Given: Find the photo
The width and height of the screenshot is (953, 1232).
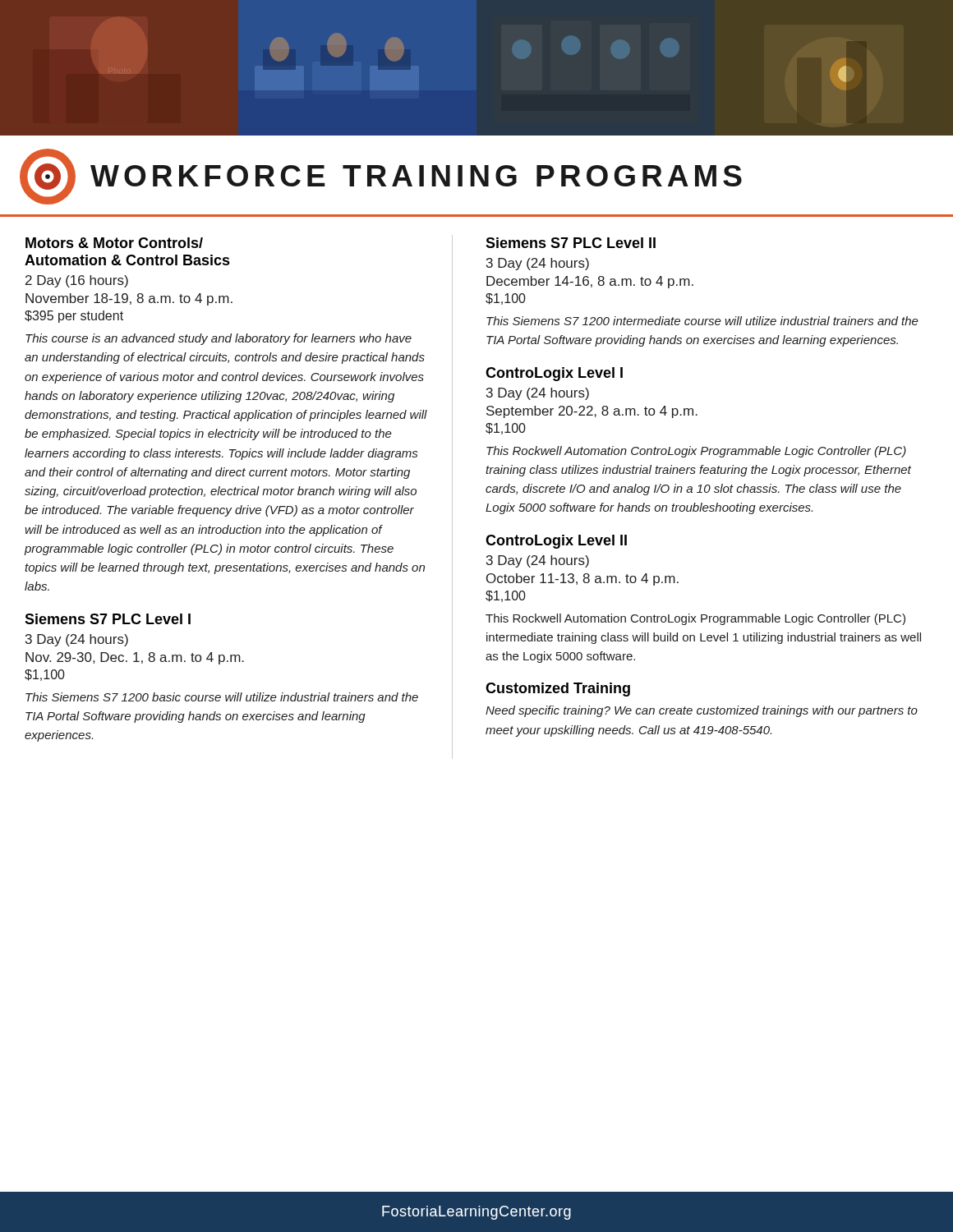Looking at the screenshot, I should click(476, 68).
